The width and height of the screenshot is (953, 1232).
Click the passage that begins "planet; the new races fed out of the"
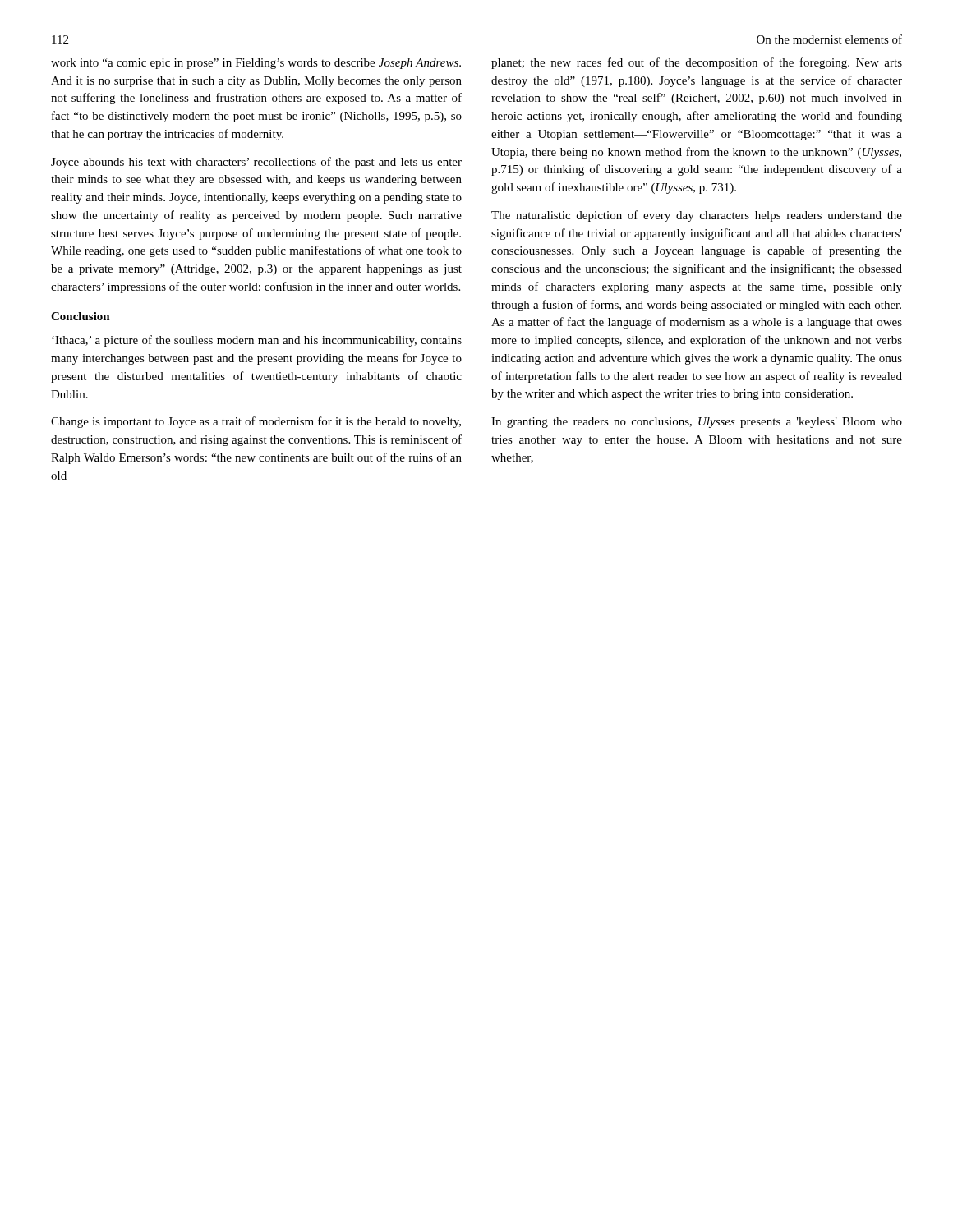pyautogui.click(x=697, y=125)
